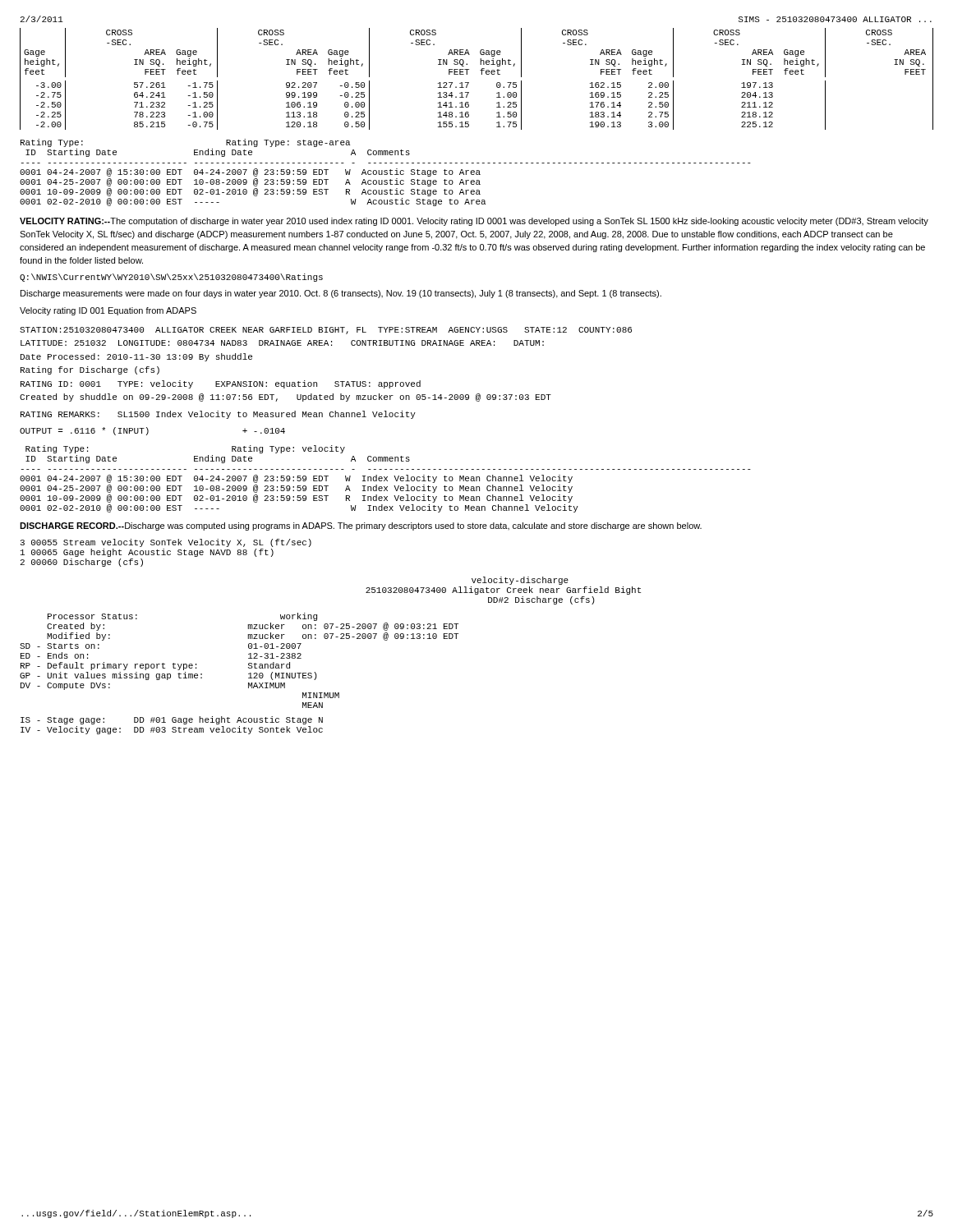This screenshot has width=953, height=1232.
Task: Find the text block that says "IS - Stage gage: DD"
Action: tap(172, 720)
